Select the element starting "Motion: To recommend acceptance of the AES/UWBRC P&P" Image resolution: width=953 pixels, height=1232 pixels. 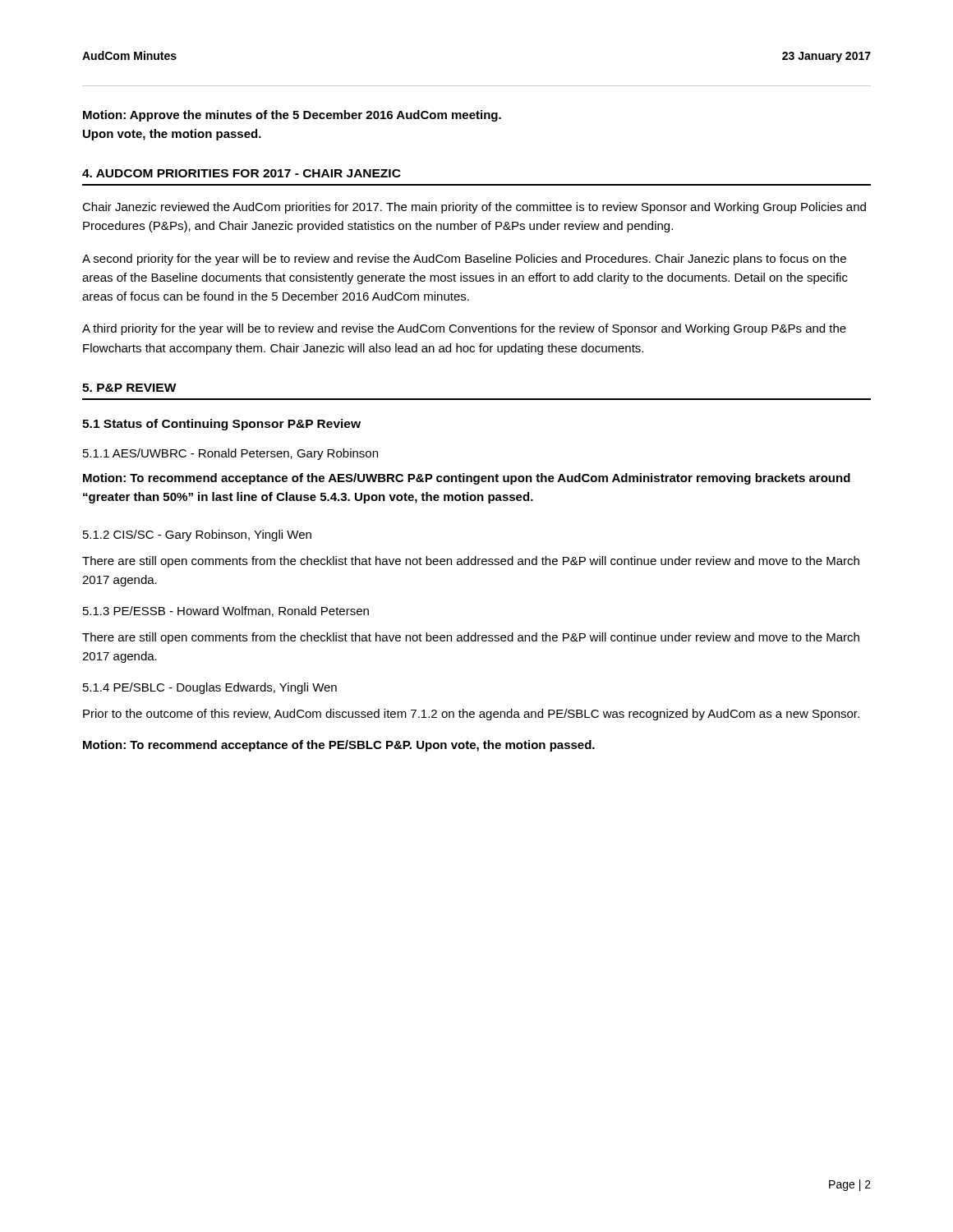coord(466,487)
